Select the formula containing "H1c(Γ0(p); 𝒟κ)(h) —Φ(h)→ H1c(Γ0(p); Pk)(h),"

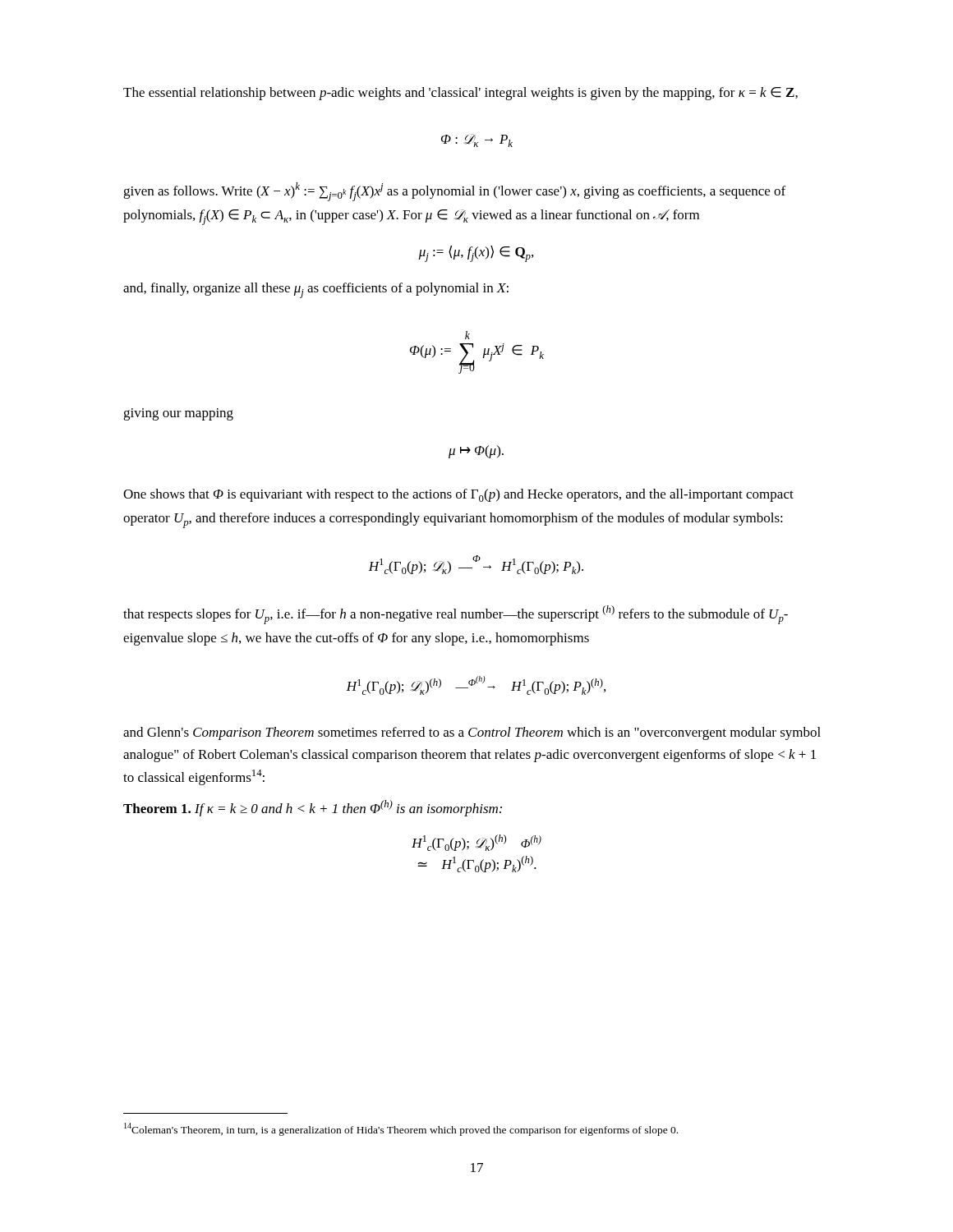pos(476,685)
